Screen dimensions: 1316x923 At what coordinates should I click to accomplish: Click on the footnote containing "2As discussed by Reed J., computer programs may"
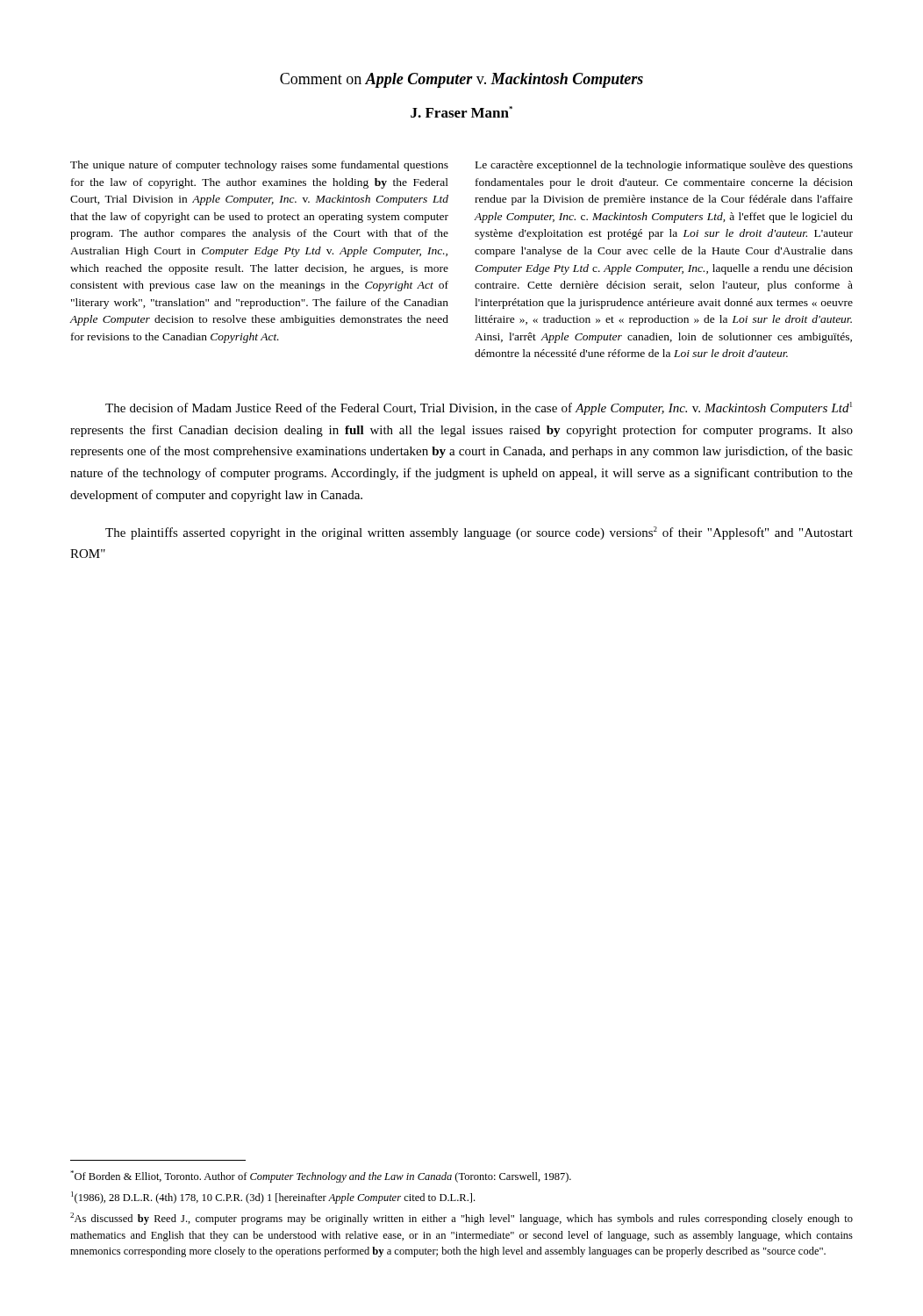point(462,1234)
